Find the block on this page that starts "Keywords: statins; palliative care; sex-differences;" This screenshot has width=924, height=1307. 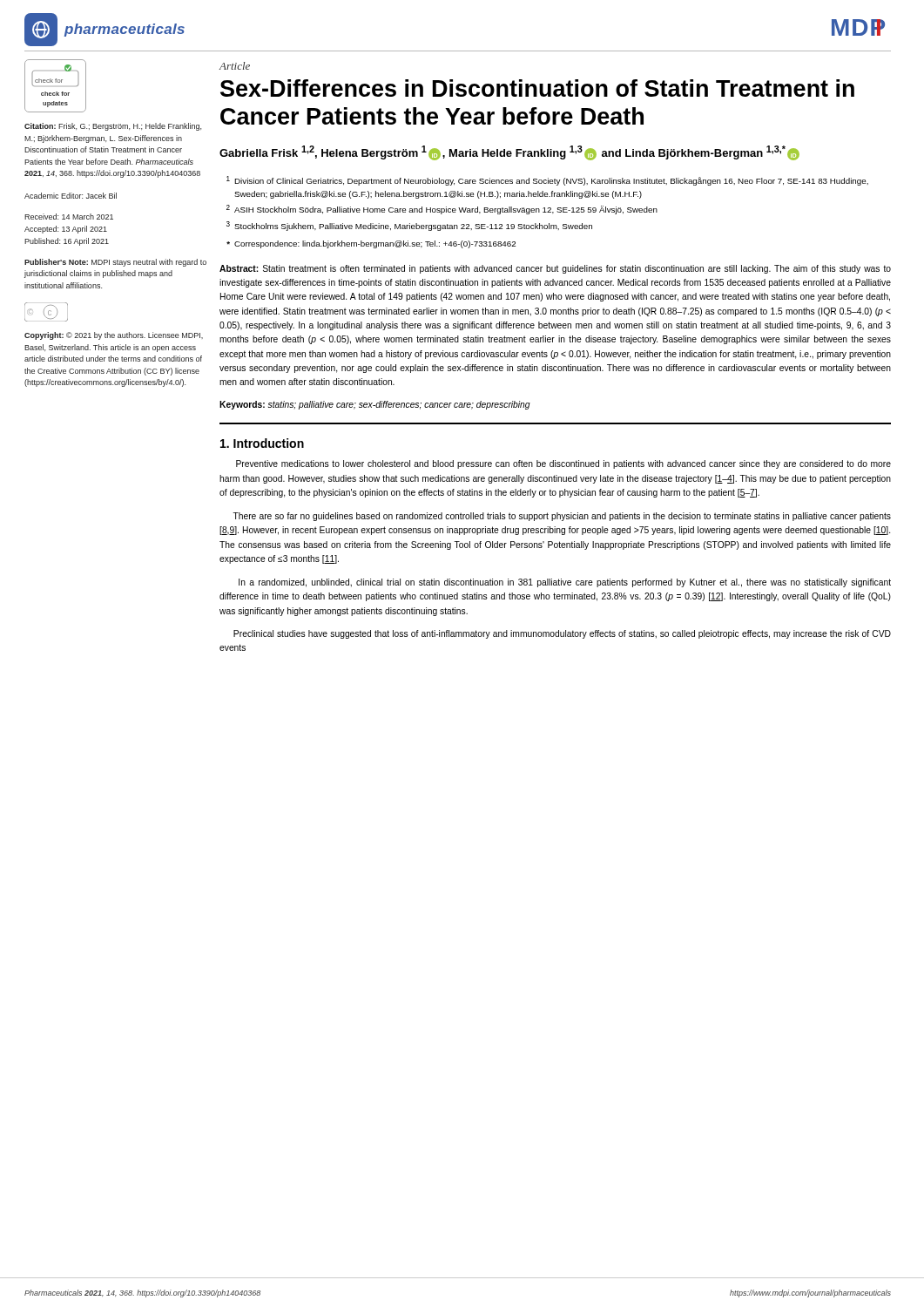coord(375,405)
